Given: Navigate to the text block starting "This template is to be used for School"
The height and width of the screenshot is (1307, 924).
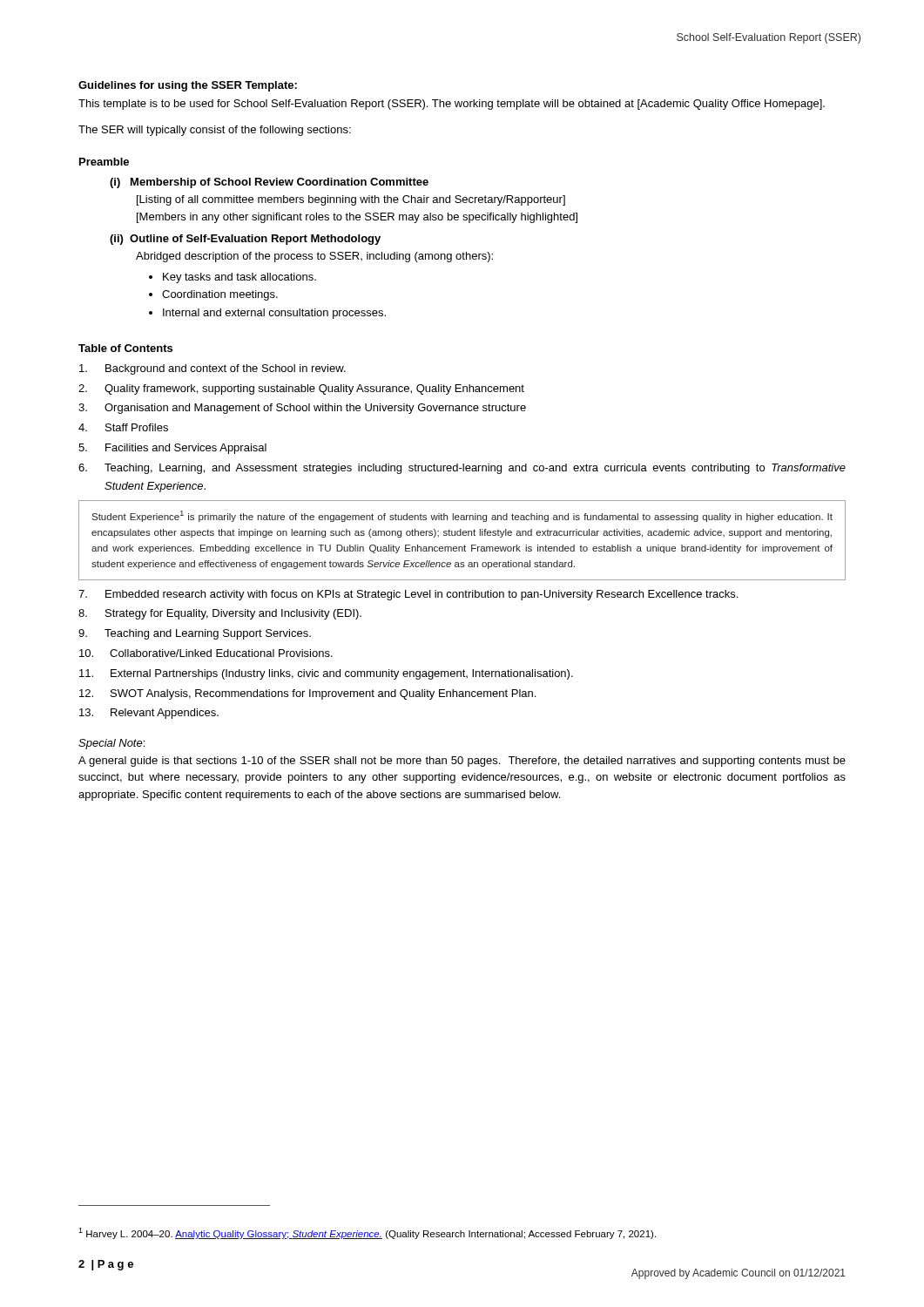Looking at the screenshot, I should (452, 103).
